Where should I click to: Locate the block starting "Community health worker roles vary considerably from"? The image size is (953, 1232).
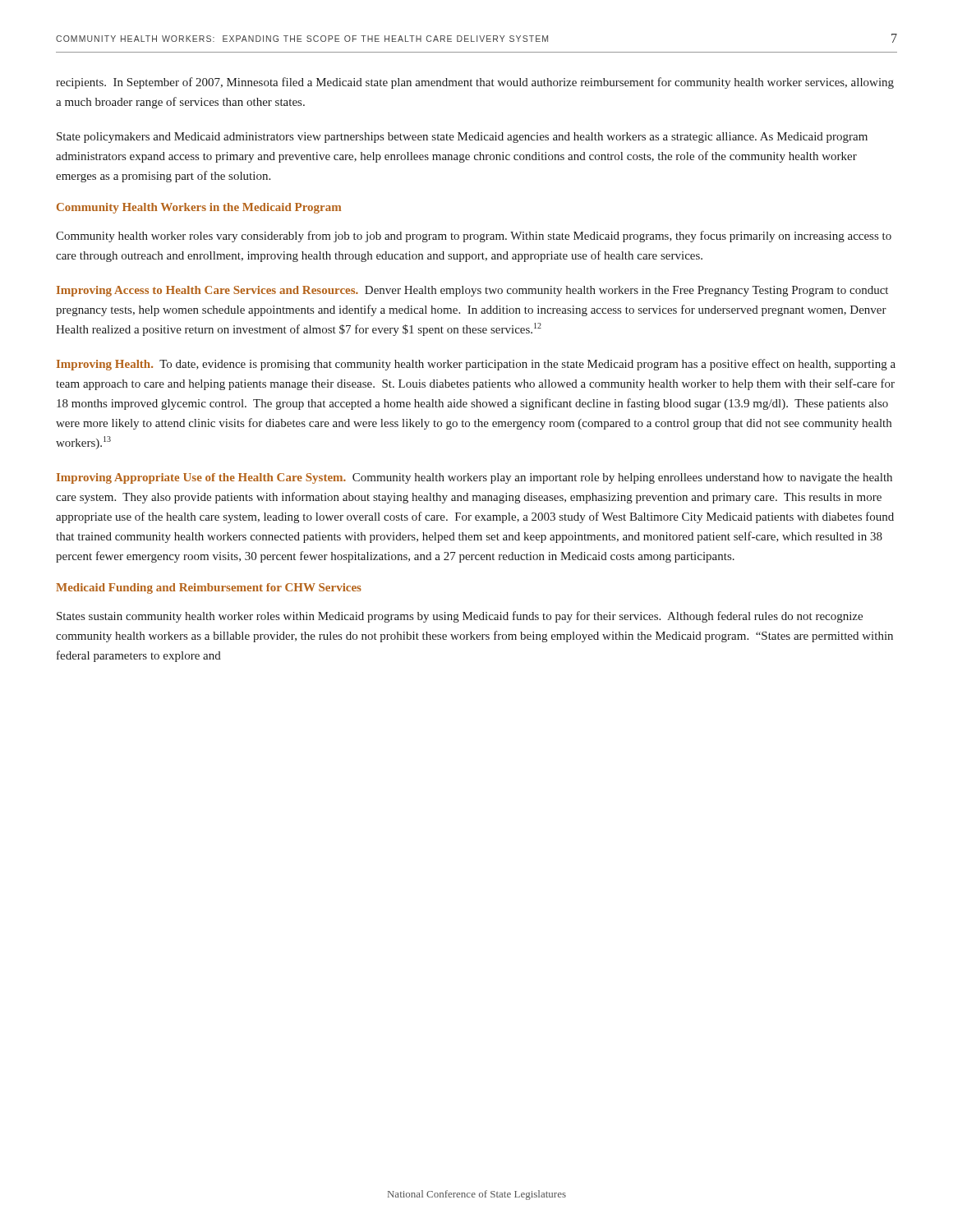(474, 246)
